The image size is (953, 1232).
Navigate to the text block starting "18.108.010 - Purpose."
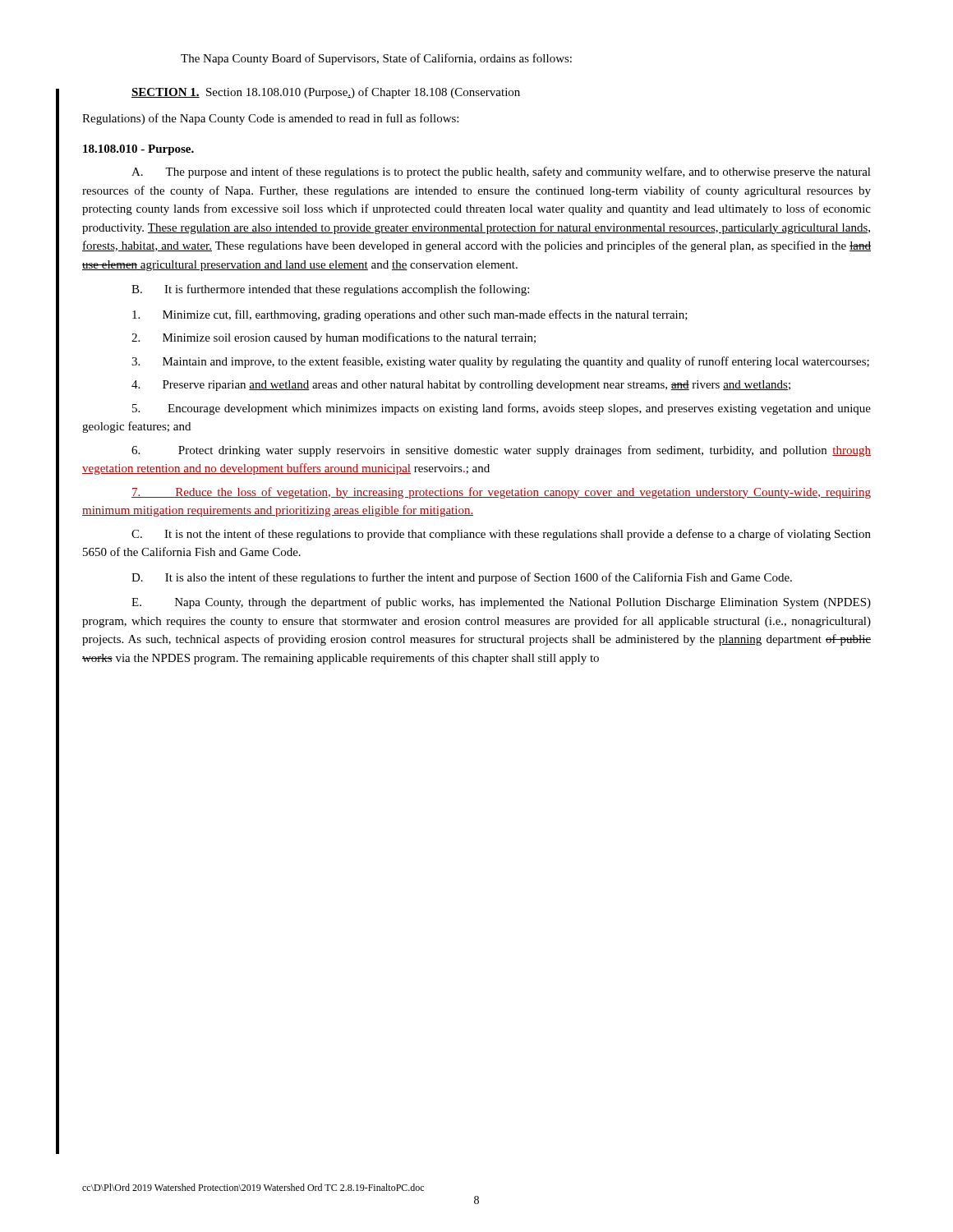(x=138, y=148)
